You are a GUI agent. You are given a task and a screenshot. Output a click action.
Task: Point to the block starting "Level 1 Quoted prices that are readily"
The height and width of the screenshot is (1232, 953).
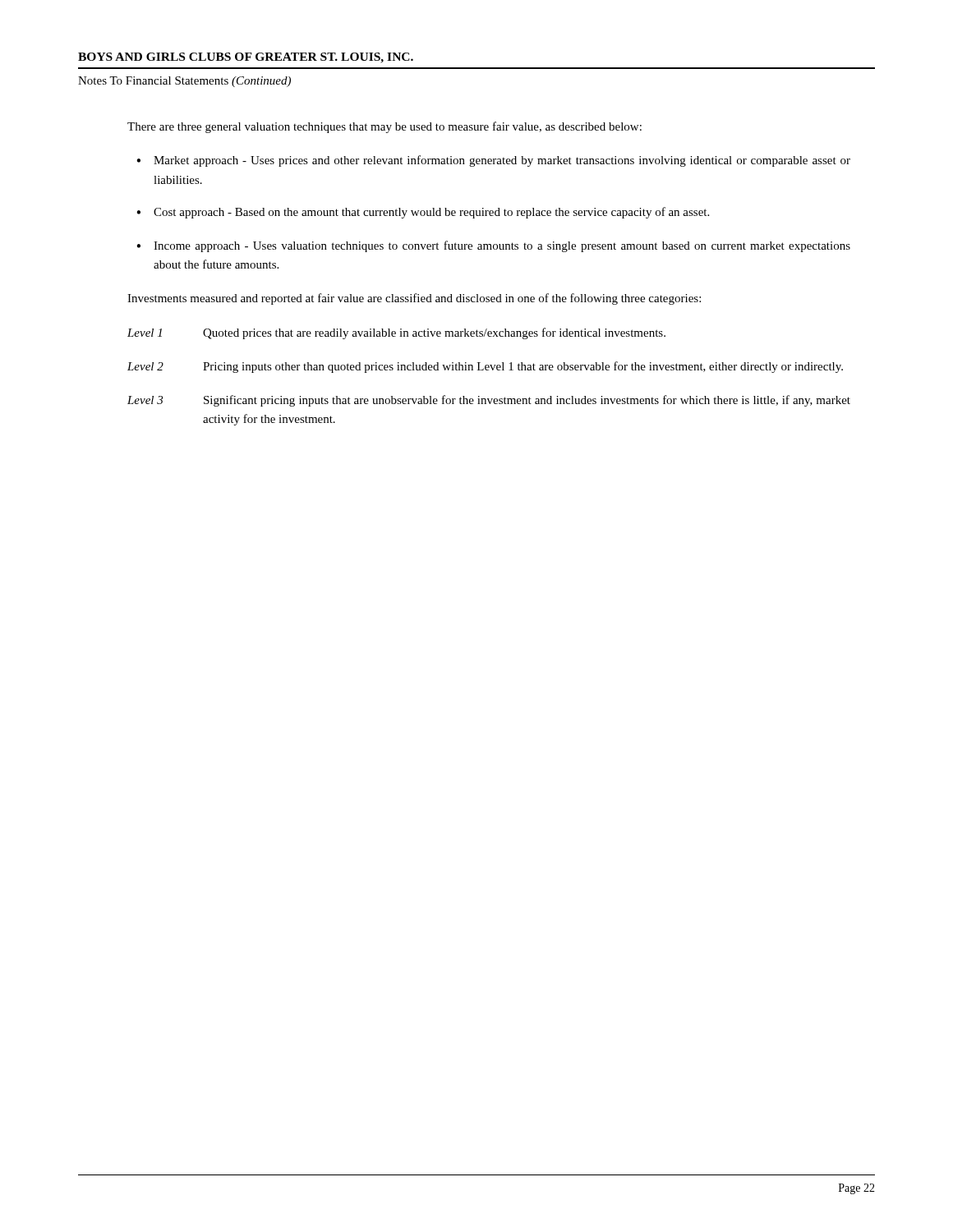pyautogui.click(x=489, y=333)
